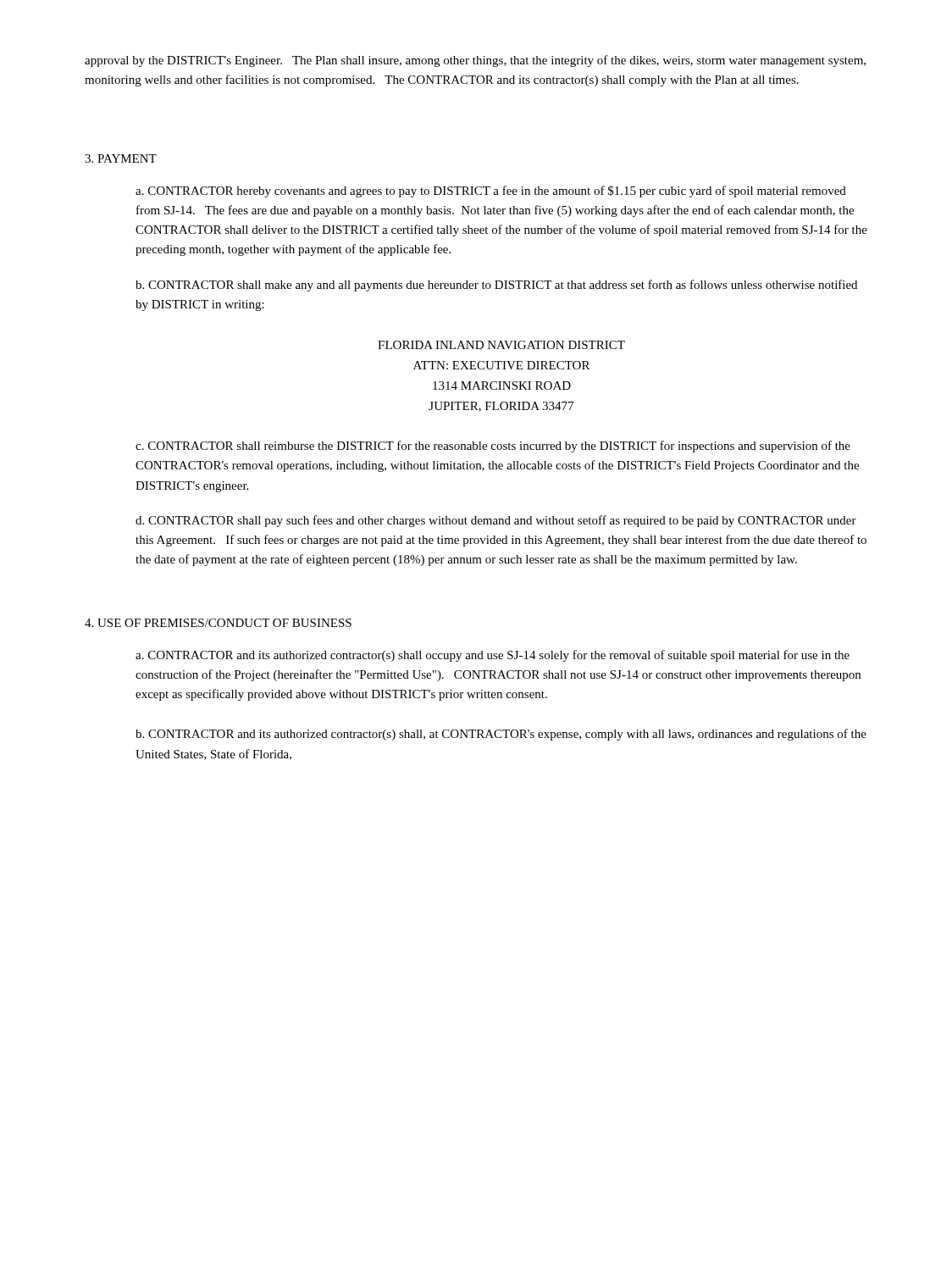Locate the passage starting "c. CONTRACTOR shall reimburse the"
Image resolution: width=952 pixels, height=1271 pixels.
coord(497,465)
